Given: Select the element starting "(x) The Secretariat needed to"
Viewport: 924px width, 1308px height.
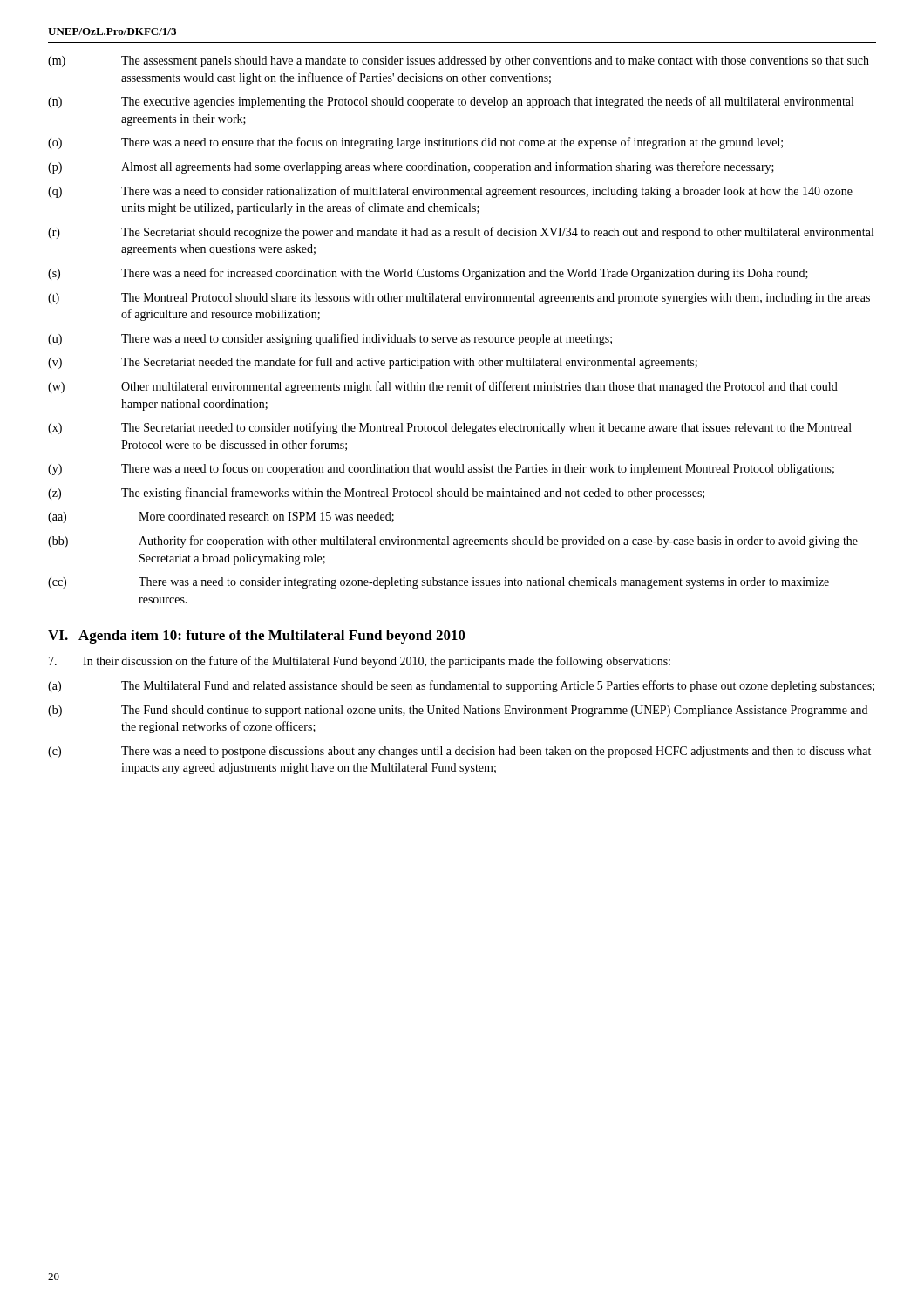Looking at the screenshot, I should 462,437.
